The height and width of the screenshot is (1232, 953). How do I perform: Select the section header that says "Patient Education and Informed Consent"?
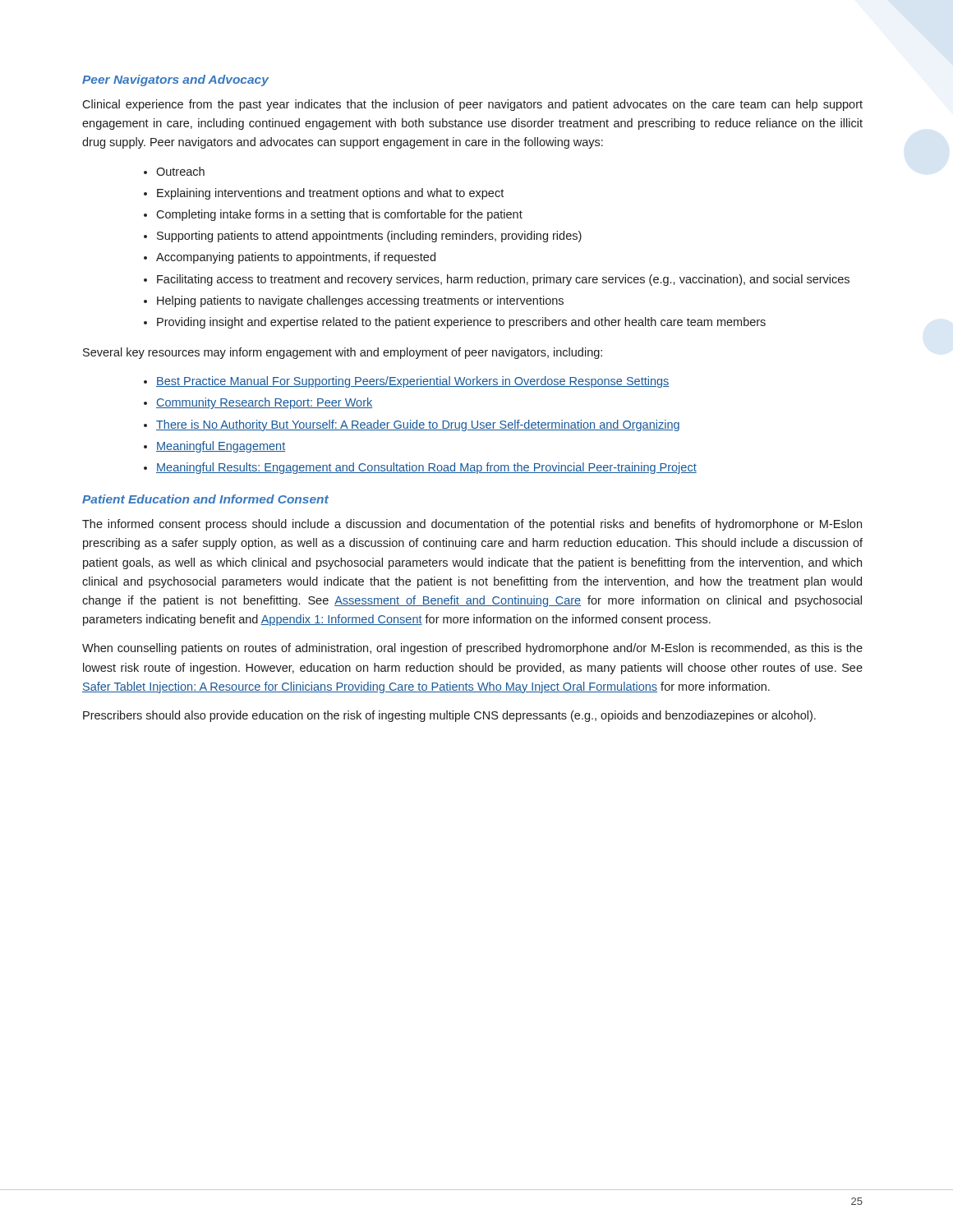205,499
